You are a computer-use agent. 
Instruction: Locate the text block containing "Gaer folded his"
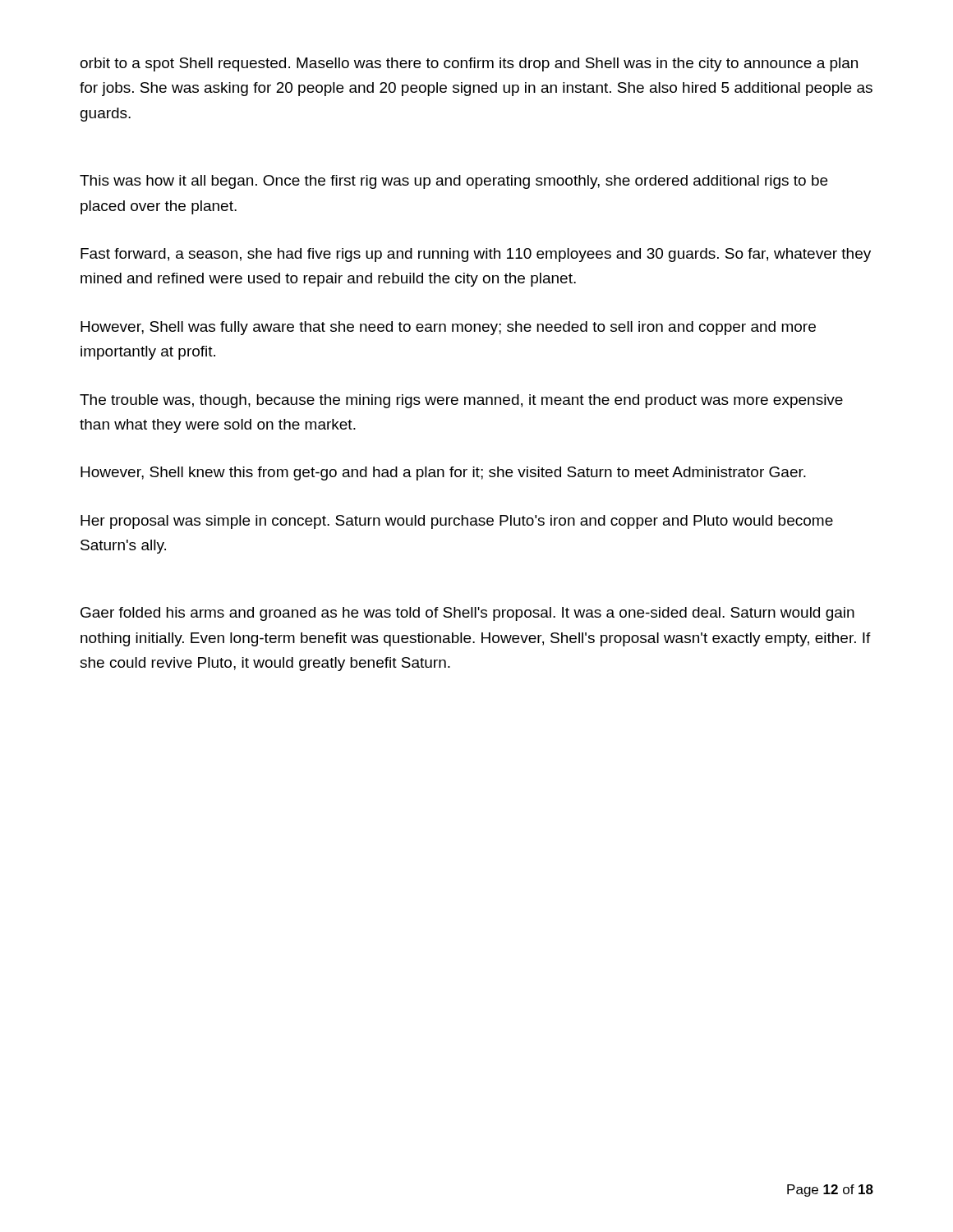475,638
